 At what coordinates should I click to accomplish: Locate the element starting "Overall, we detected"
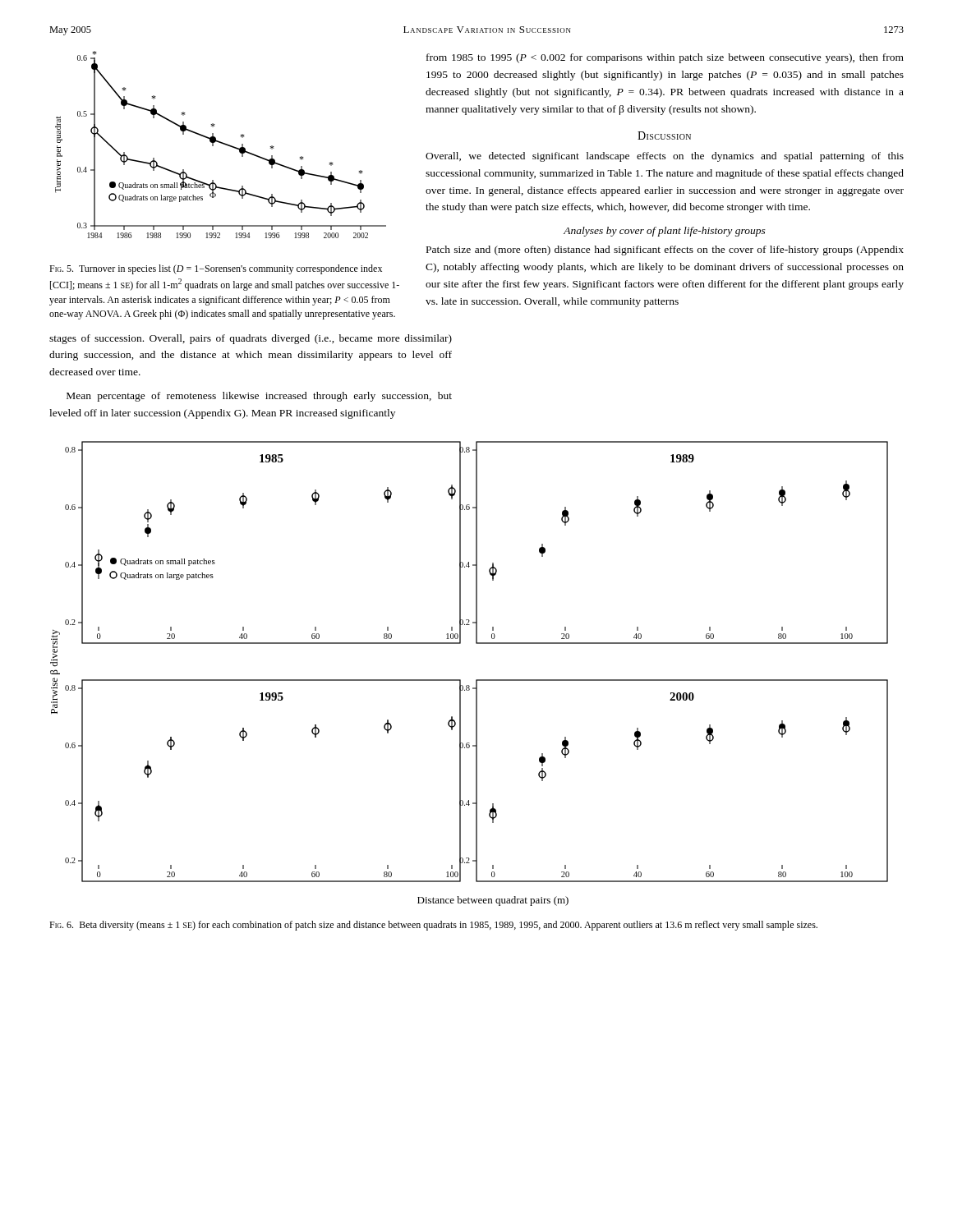[665, 181]
